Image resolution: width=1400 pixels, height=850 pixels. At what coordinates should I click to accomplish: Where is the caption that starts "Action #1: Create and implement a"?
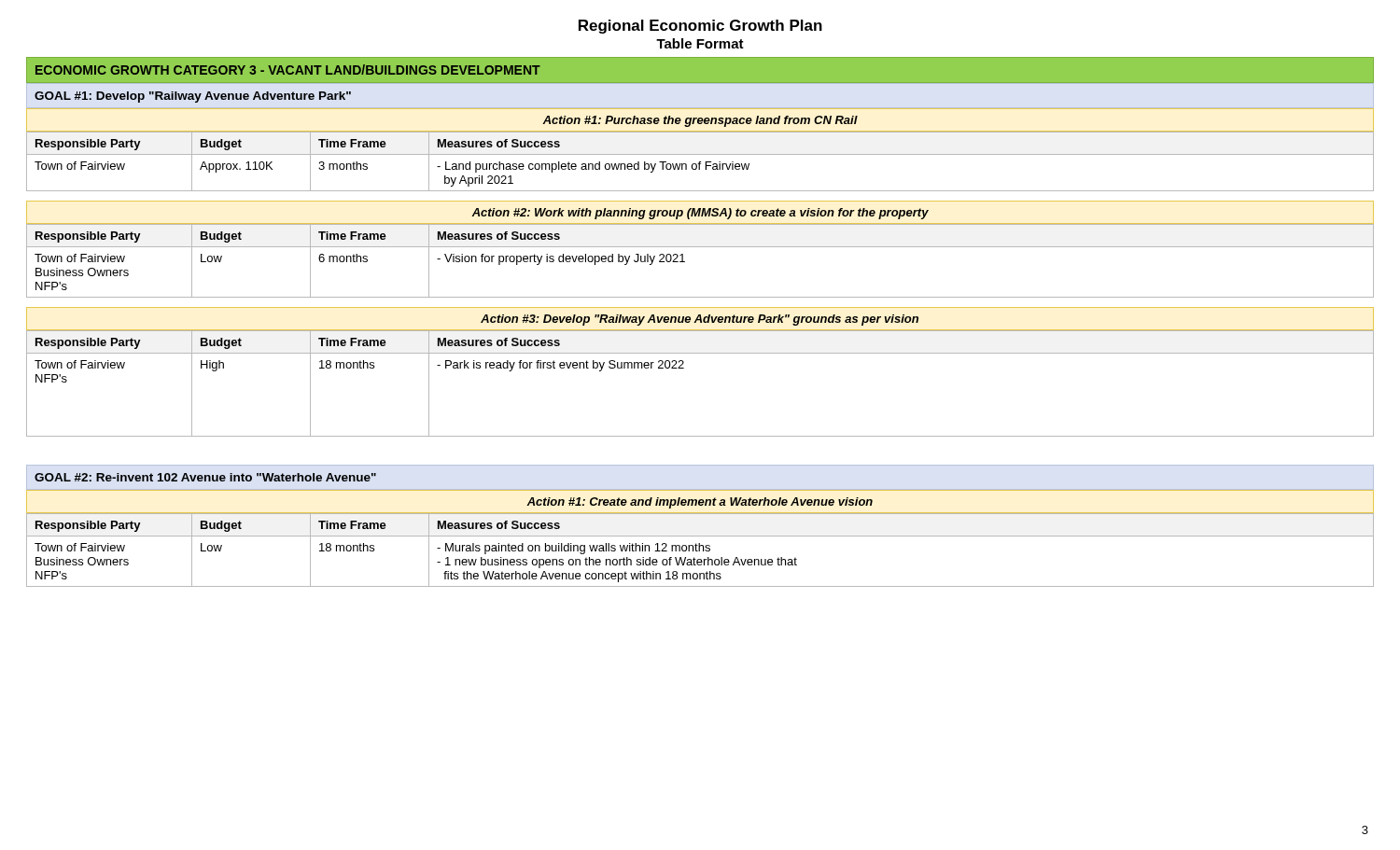tap(700, 502)
